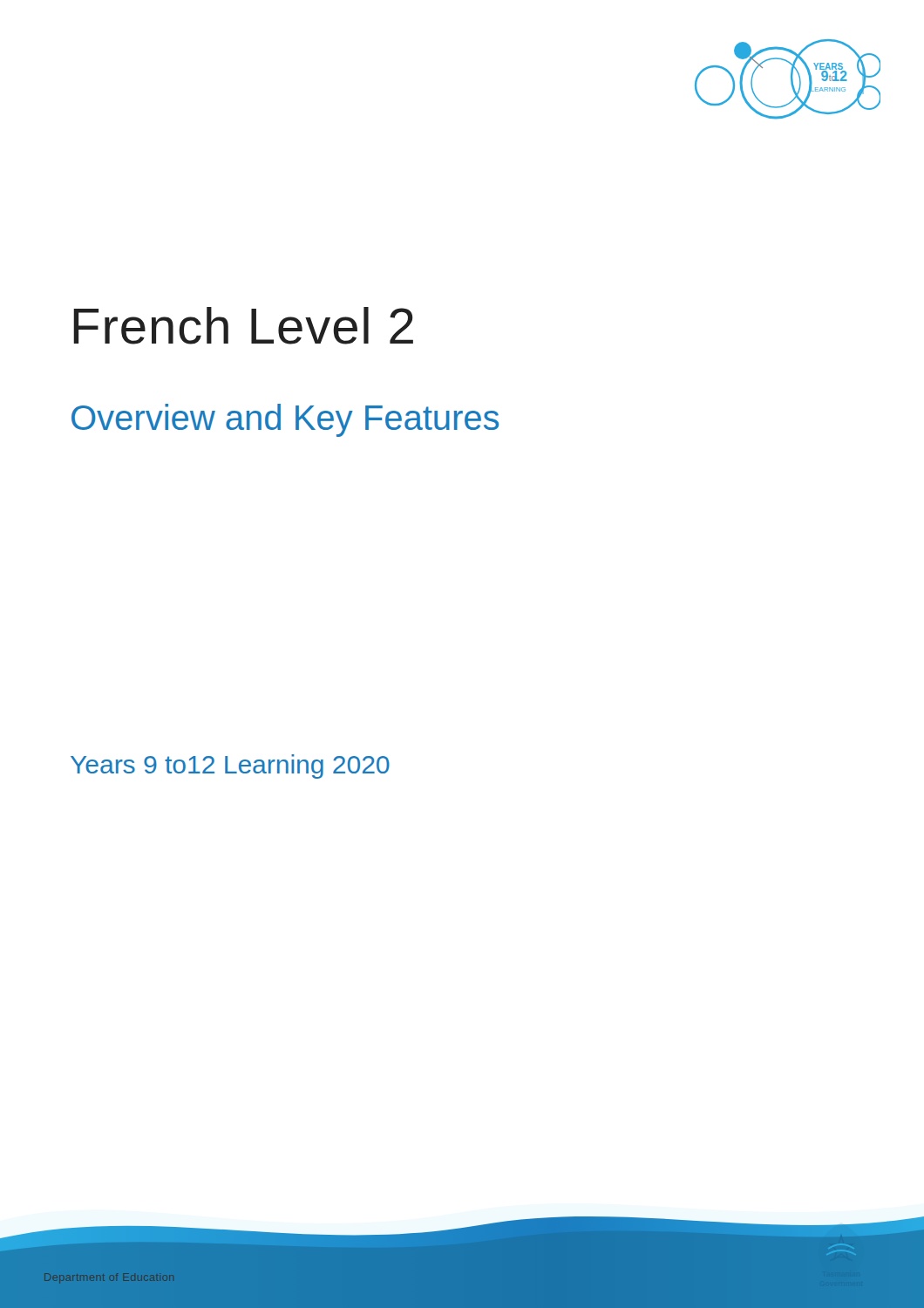Locate the illustration
The width and height of the screenshot is (924, 1308).
coord(462,1238)
